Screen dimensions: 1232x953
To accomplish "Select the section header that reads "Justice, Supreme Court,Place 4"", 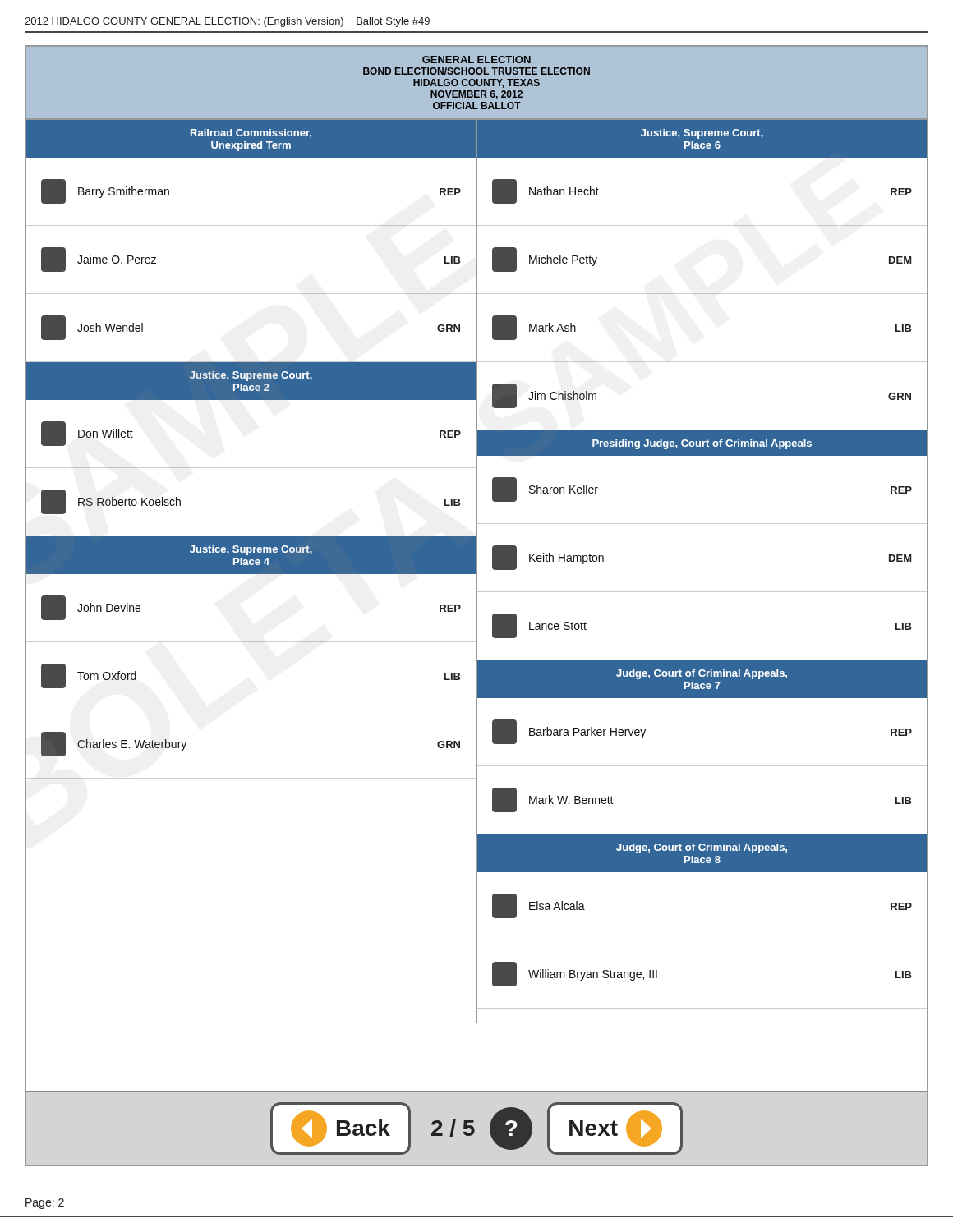I will point(251,555).
